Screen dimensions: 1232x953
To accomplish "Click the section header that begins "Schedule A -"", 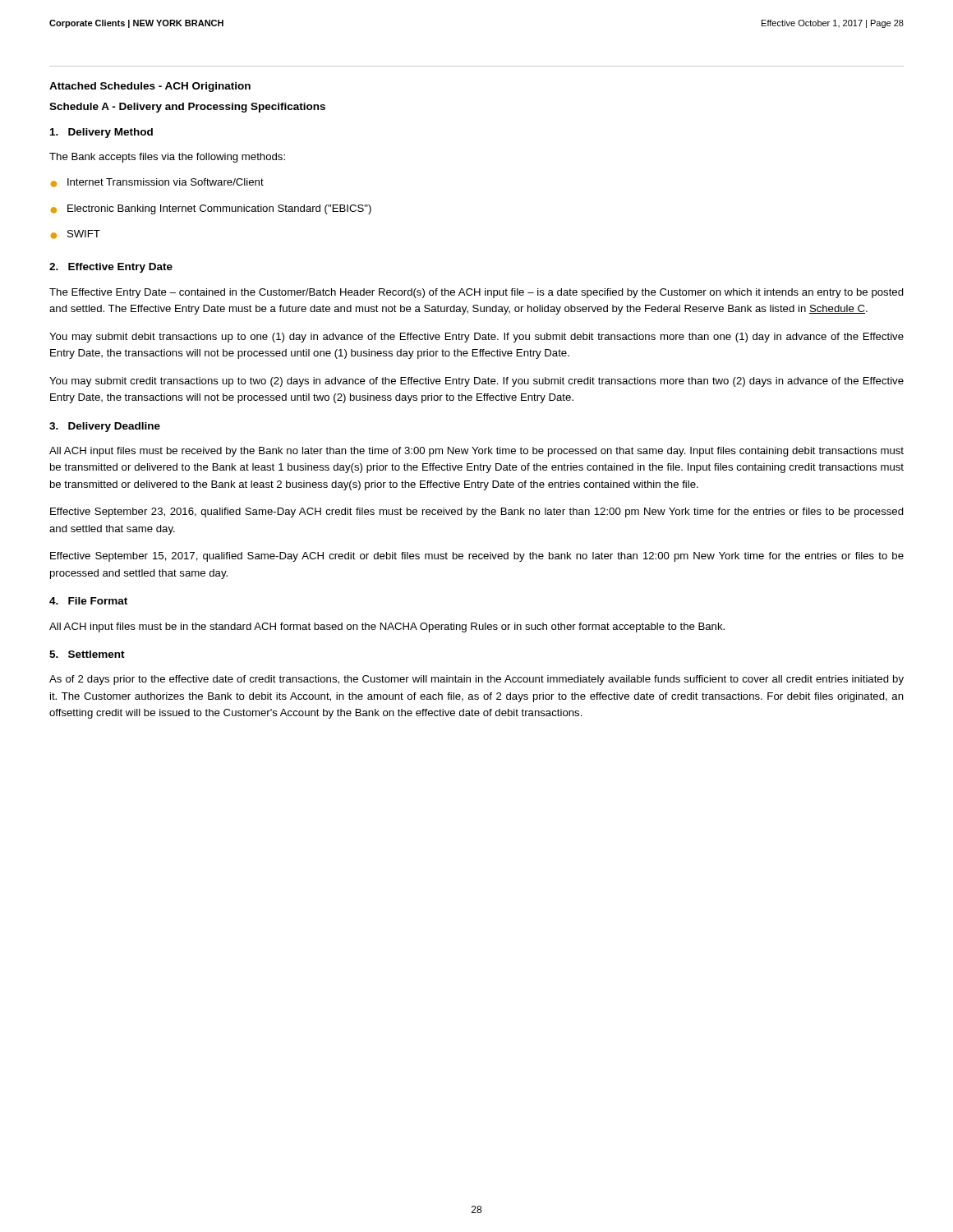I will point(187,108).
